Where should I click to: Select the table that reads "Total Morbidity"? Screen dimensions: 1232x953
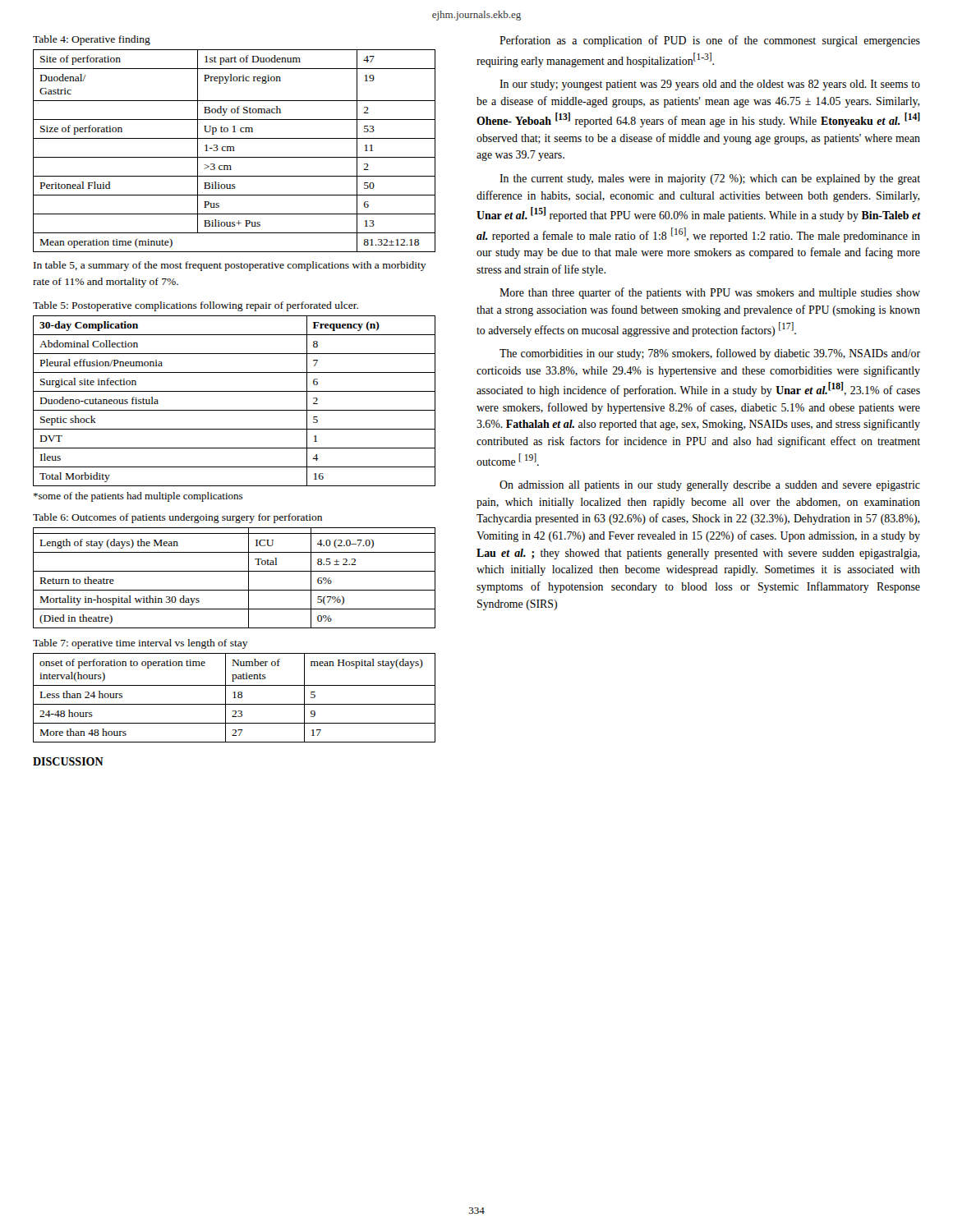234,400
